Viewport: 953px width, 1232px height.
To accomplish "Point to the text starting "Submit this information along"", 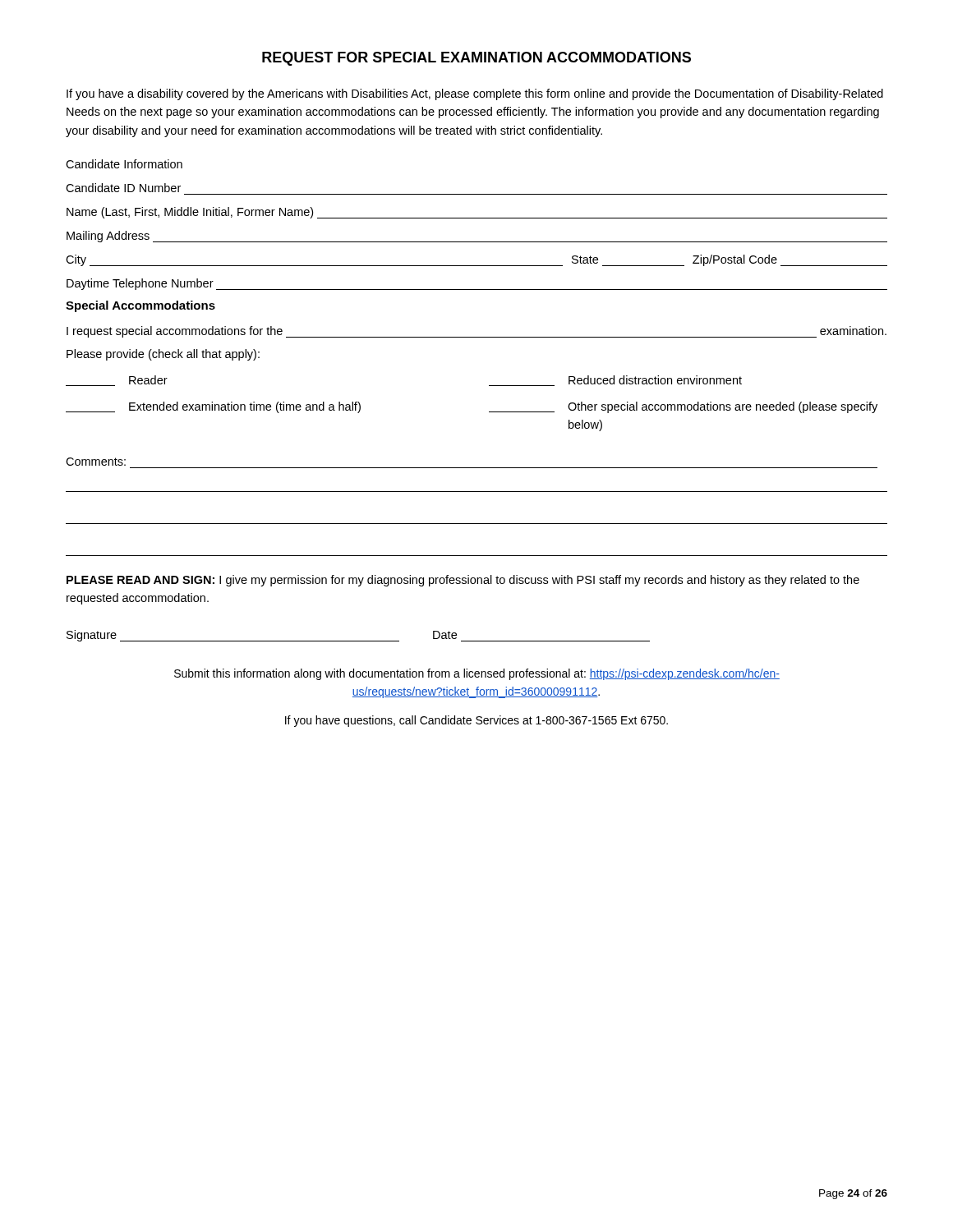I will point(476,682).
